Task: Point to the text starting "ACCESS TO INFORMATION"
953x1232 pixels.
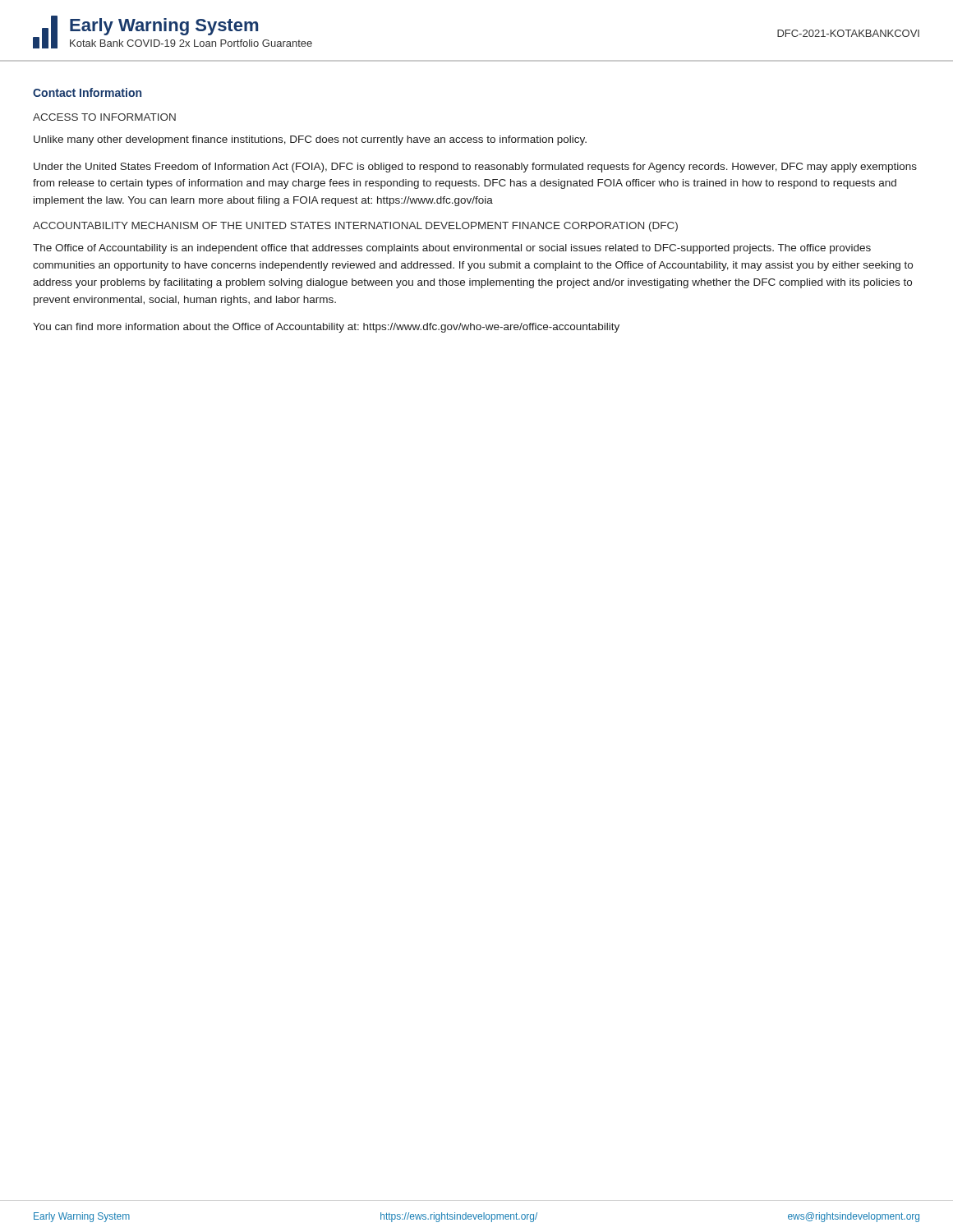Action: tap(105, 117)
